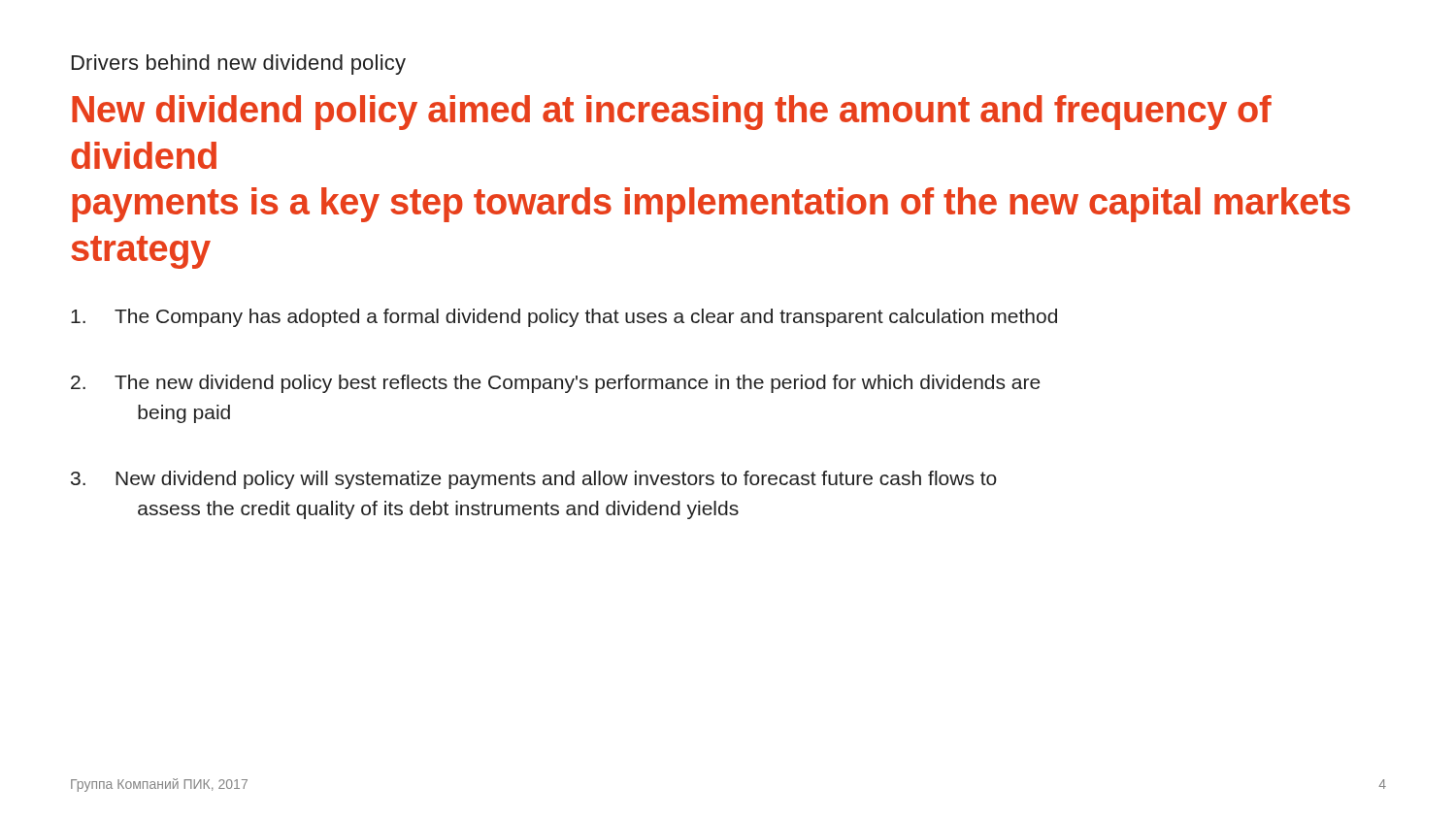Viewport: 1456px width, 819px height.
Task: Point to the block beginning "2. The new dividend"
Action: coord(652,397)
